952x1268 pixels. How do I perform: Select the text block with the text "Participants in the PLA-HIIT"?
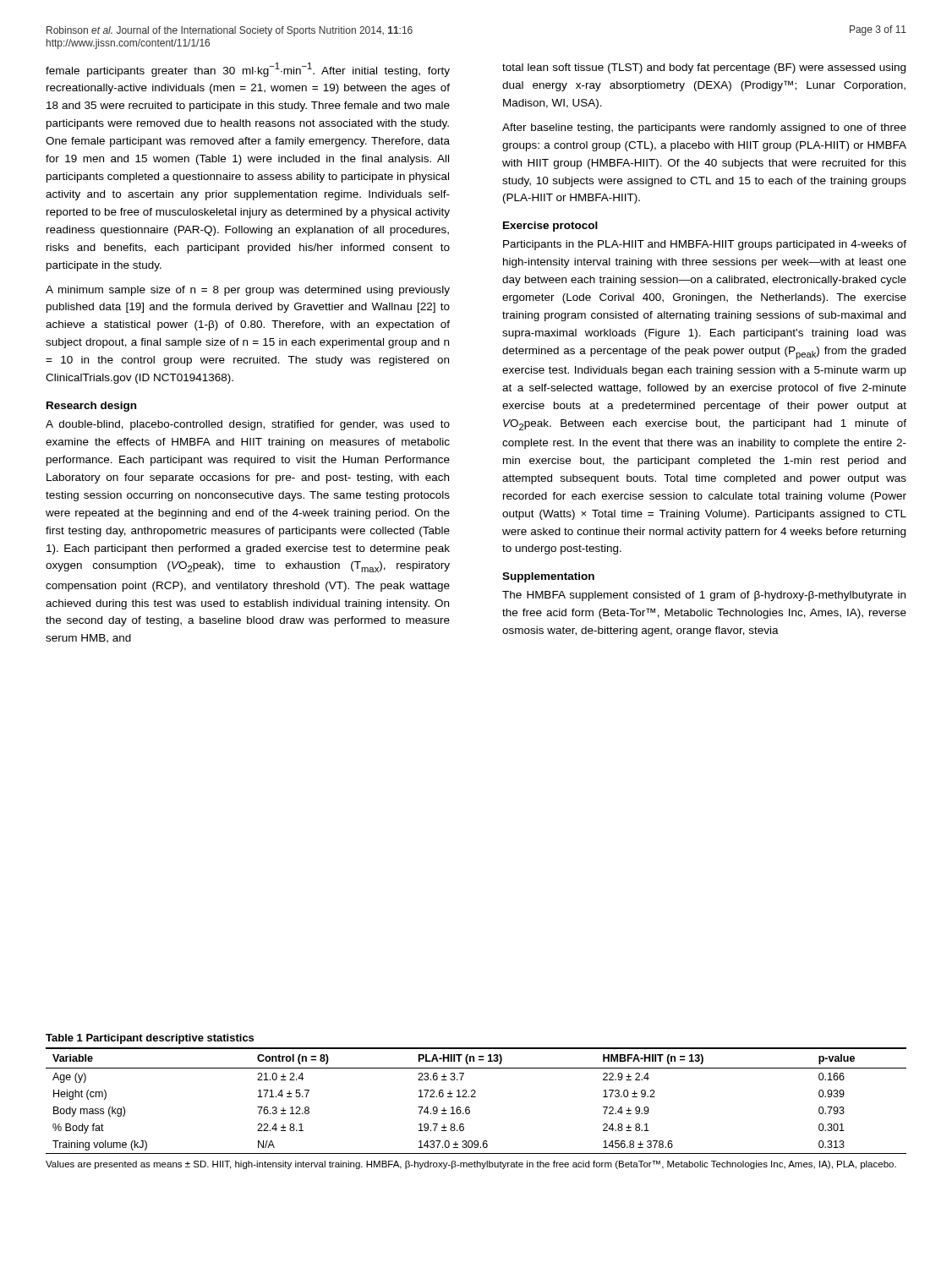pyautogui.click(x=704, y=397)
